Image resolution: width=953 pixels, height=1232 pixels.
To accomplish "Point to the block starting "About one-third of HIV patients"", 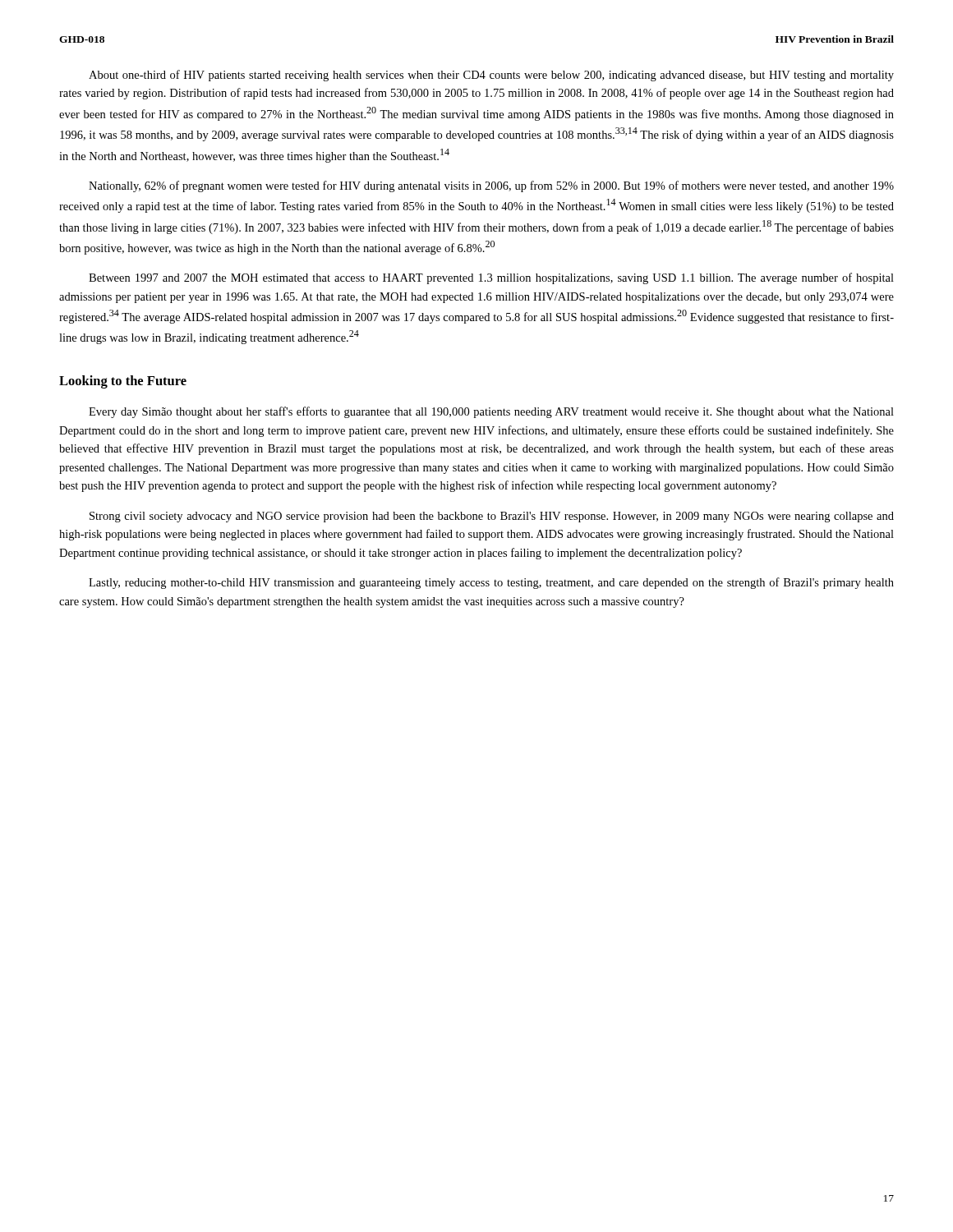I will coord(476,115).
